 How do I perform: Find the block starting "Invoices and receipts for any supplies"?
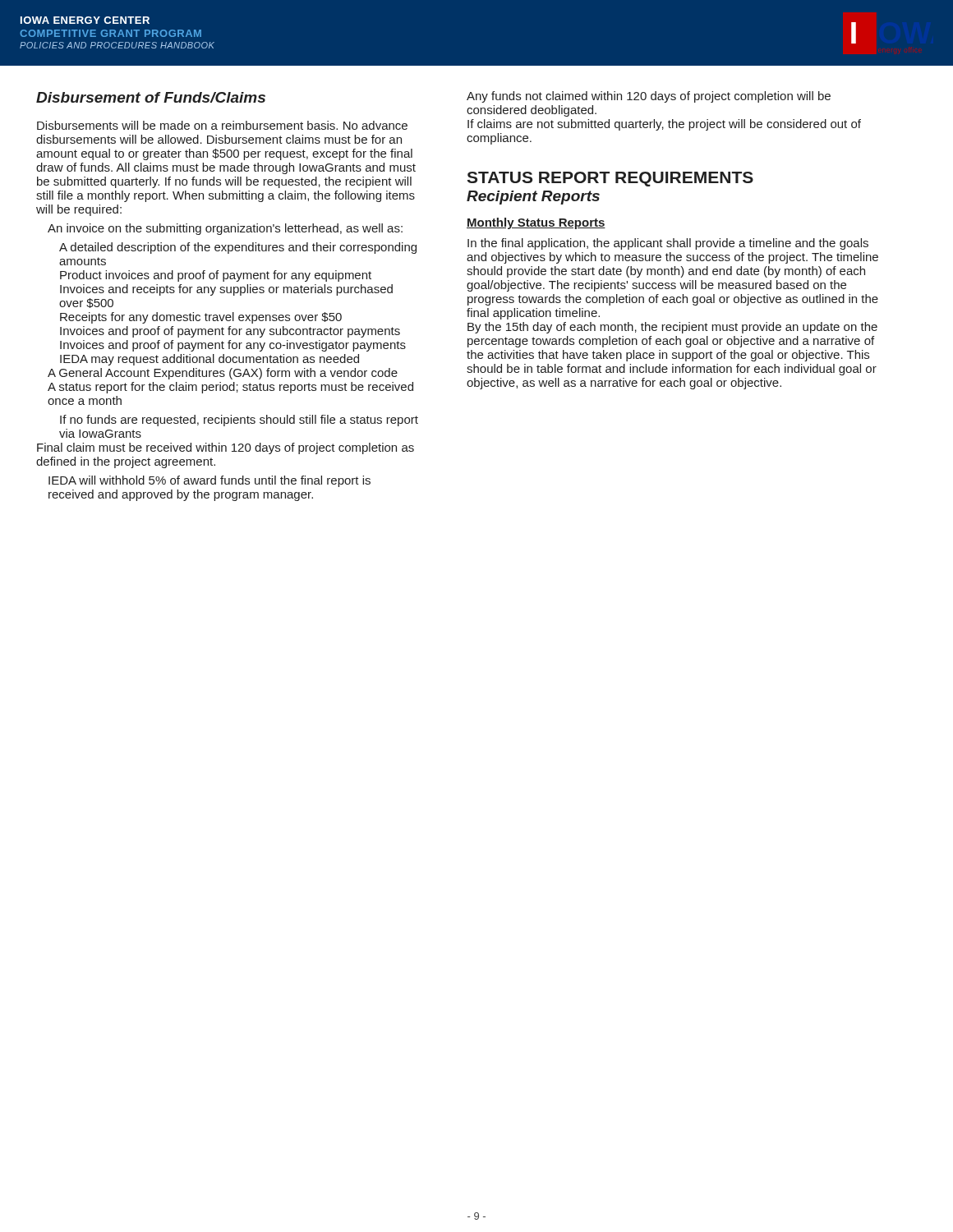click(240, 296)
